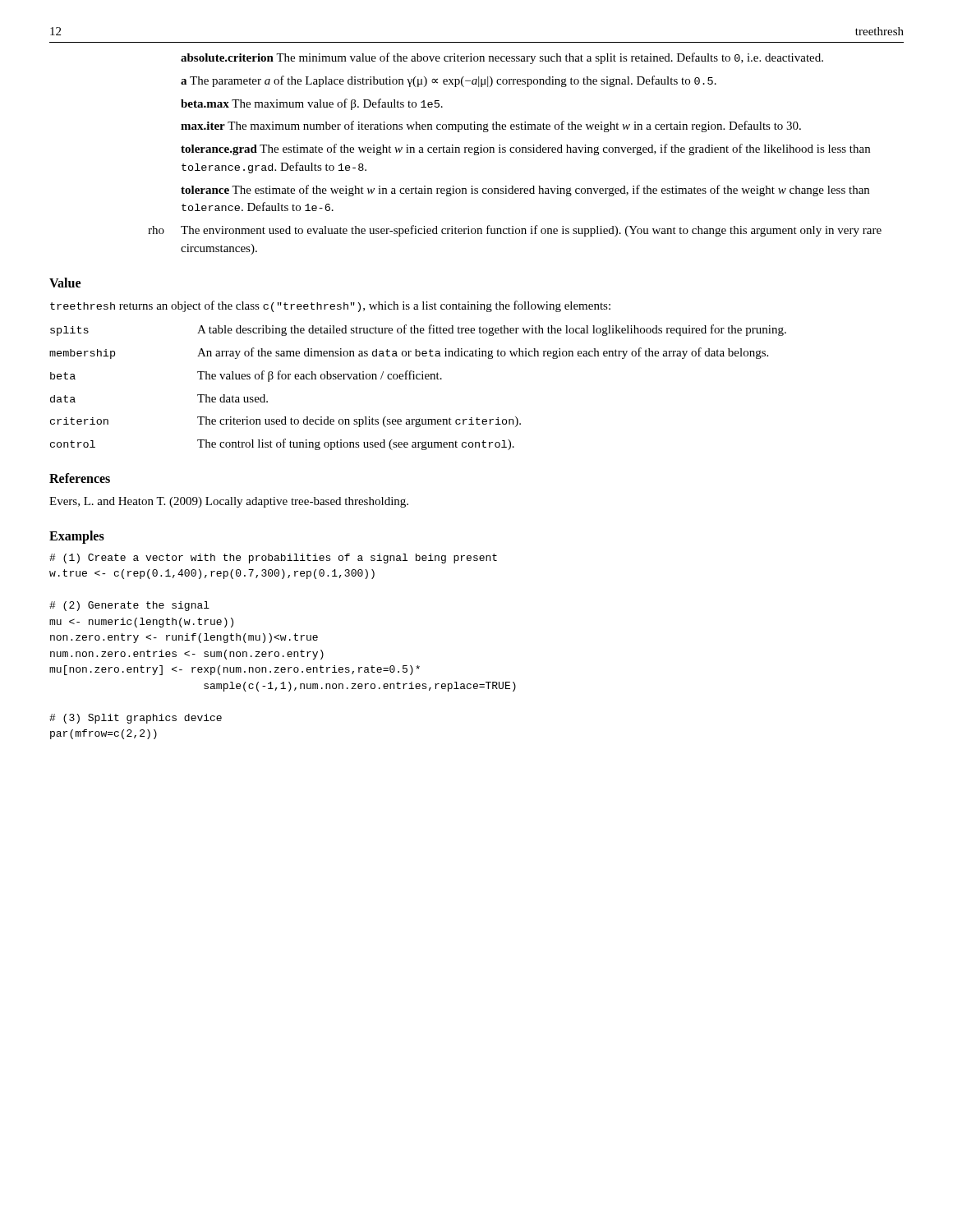The height and width of the screenshot is (1232, 953).
Task: Select the element starting "a The parameter a of"
Action: (x=476, y=81)
